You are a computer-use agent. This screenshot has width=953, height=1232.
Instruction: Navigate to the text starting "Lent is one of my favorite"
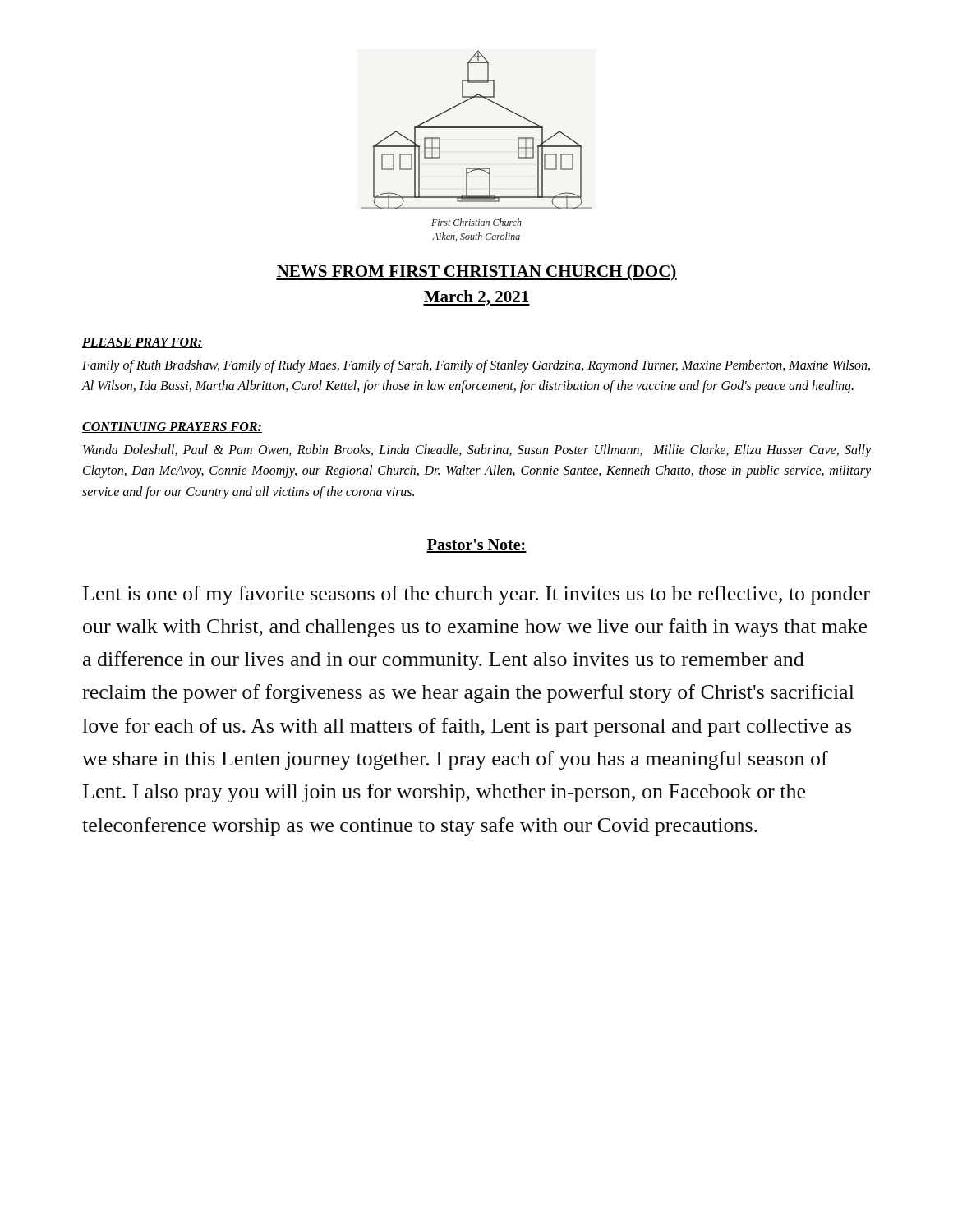pos(476,709)
